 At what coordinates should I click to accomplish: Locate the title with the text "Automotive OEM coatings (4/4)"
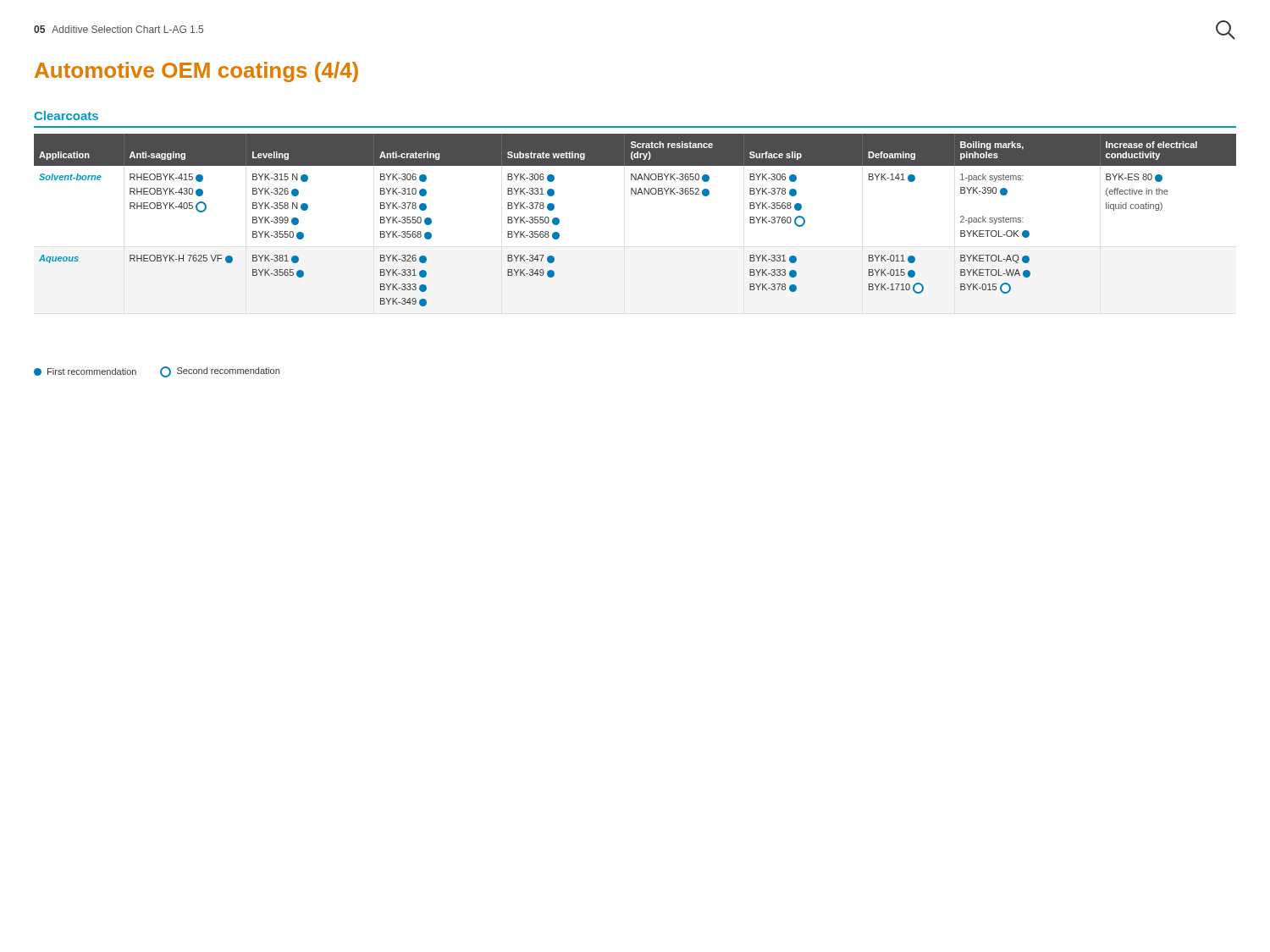coord(197,70)
